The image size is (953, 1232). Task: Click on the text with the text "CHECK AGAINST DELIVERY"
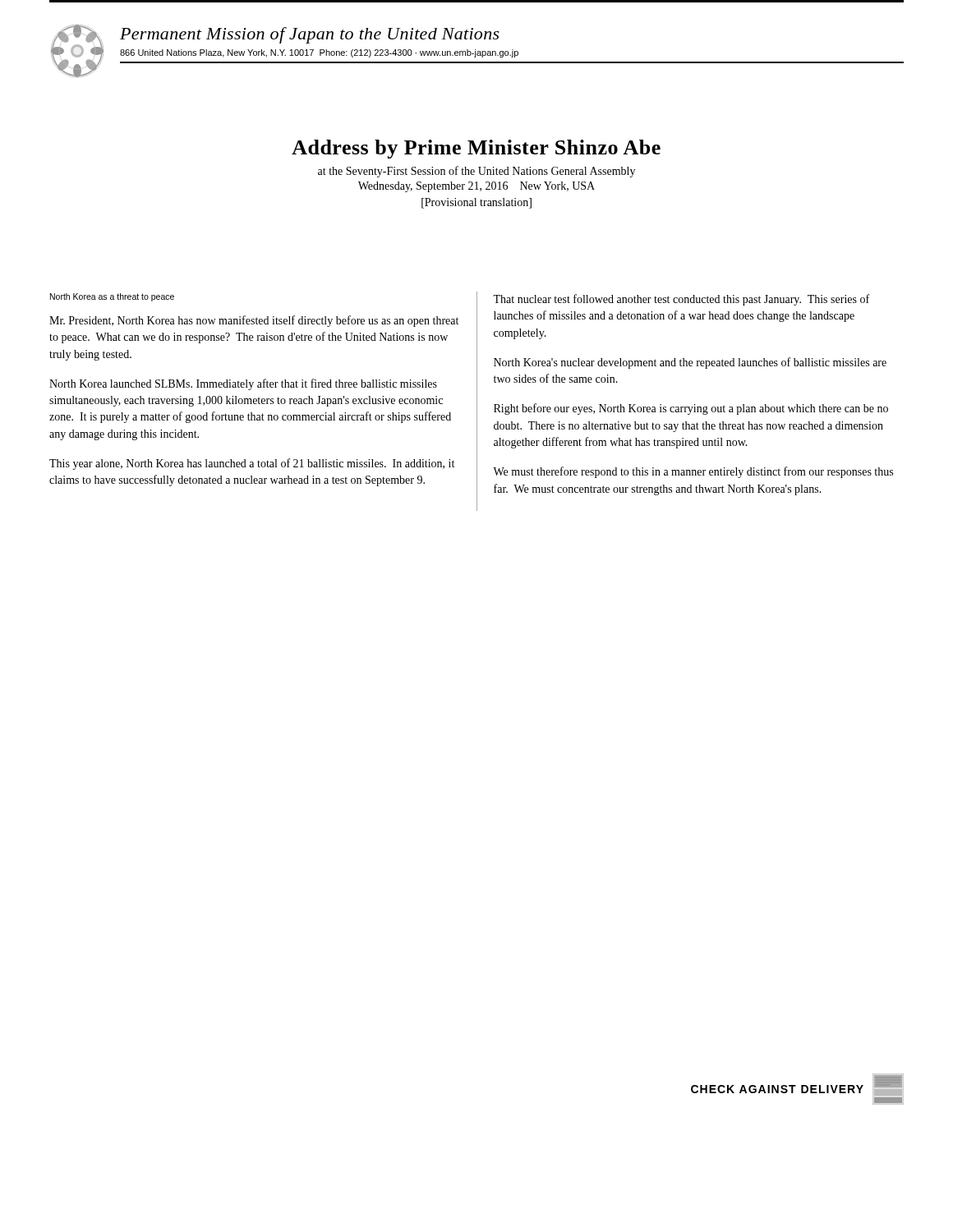(x=797, y=1089)
